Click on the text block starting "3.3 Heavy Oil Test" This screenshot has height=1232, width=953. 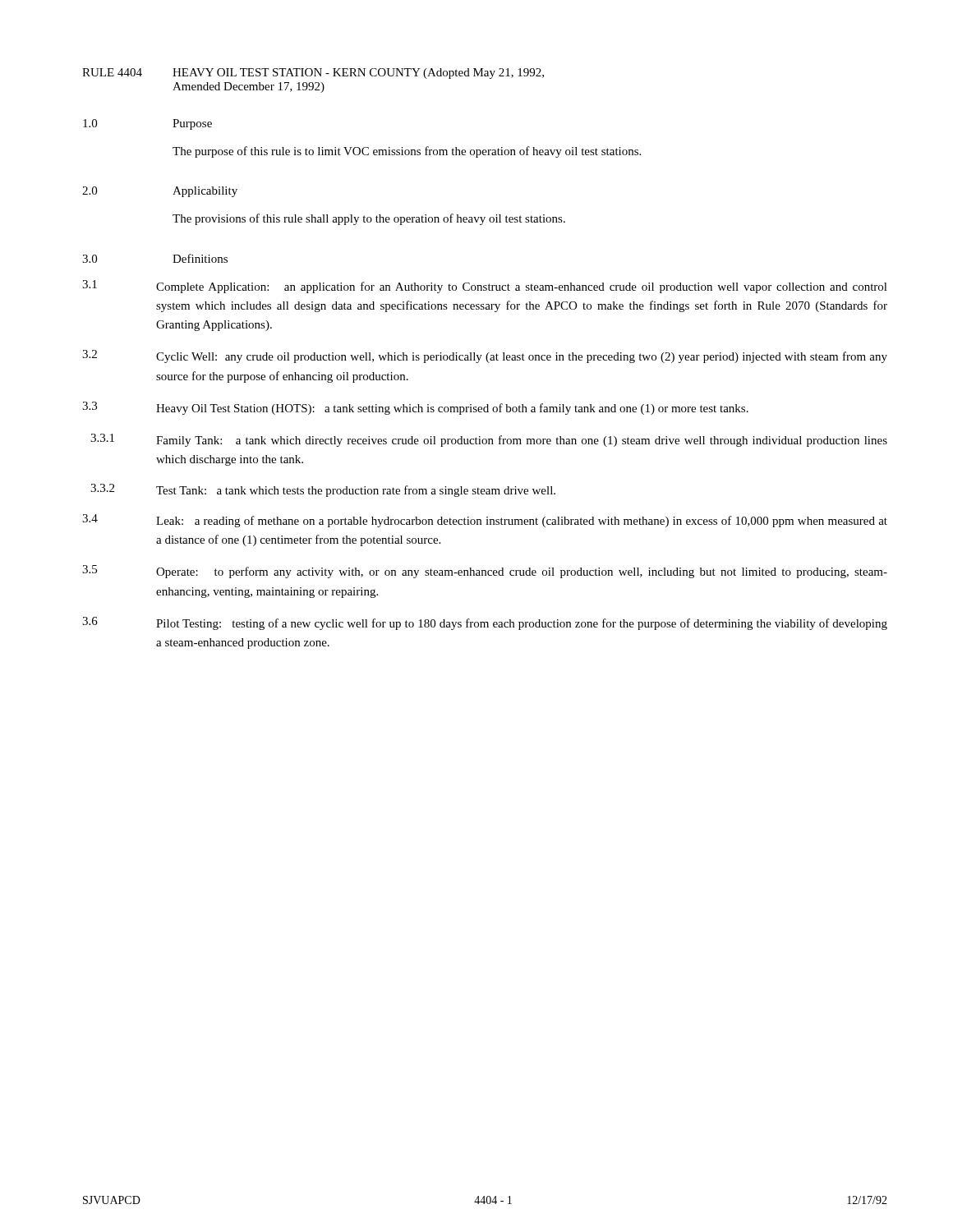pyautogui.click(x=485, y=408)
